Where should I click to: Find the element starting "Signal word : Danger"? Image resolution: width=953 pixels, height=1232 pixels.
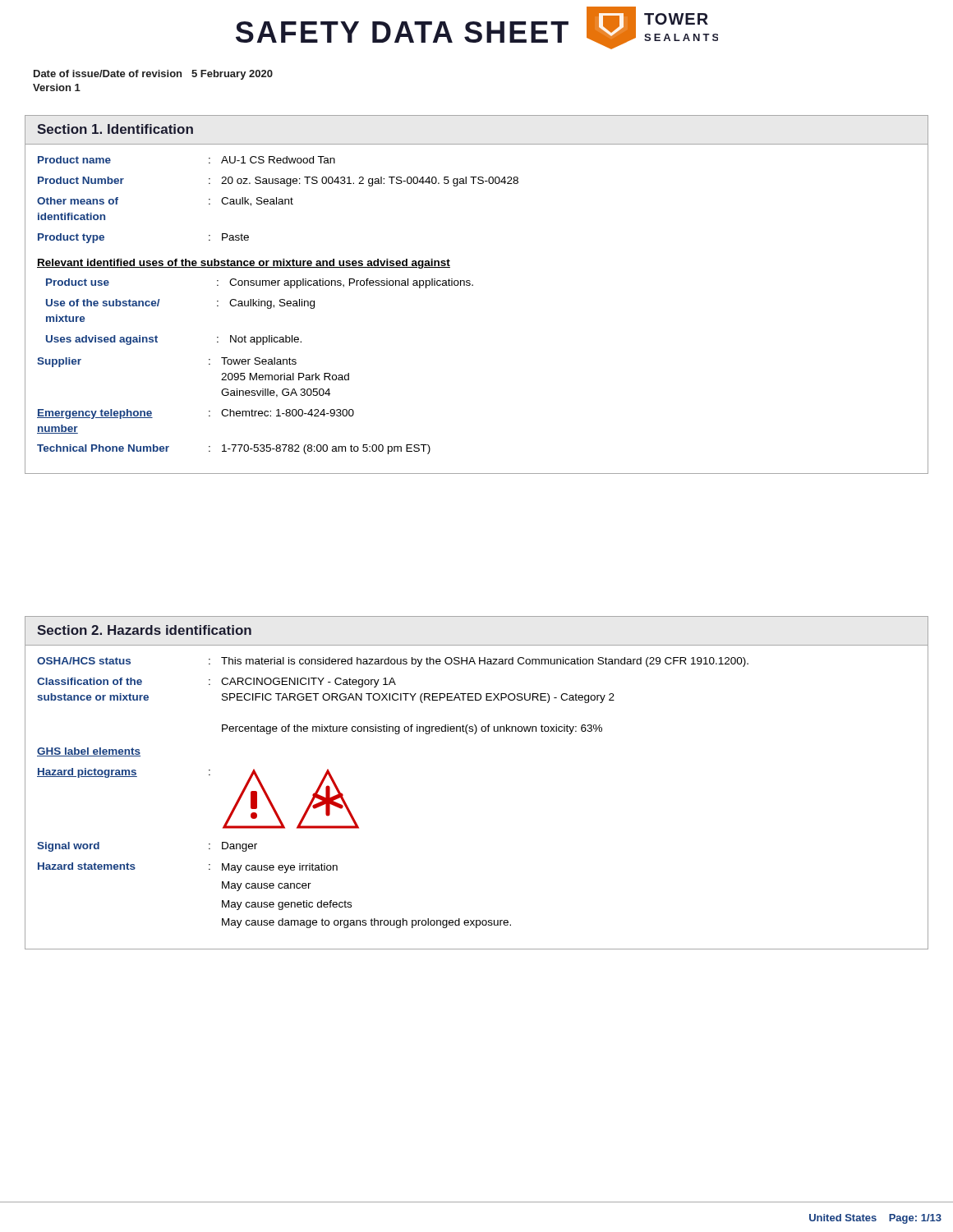tap(62, 846)
